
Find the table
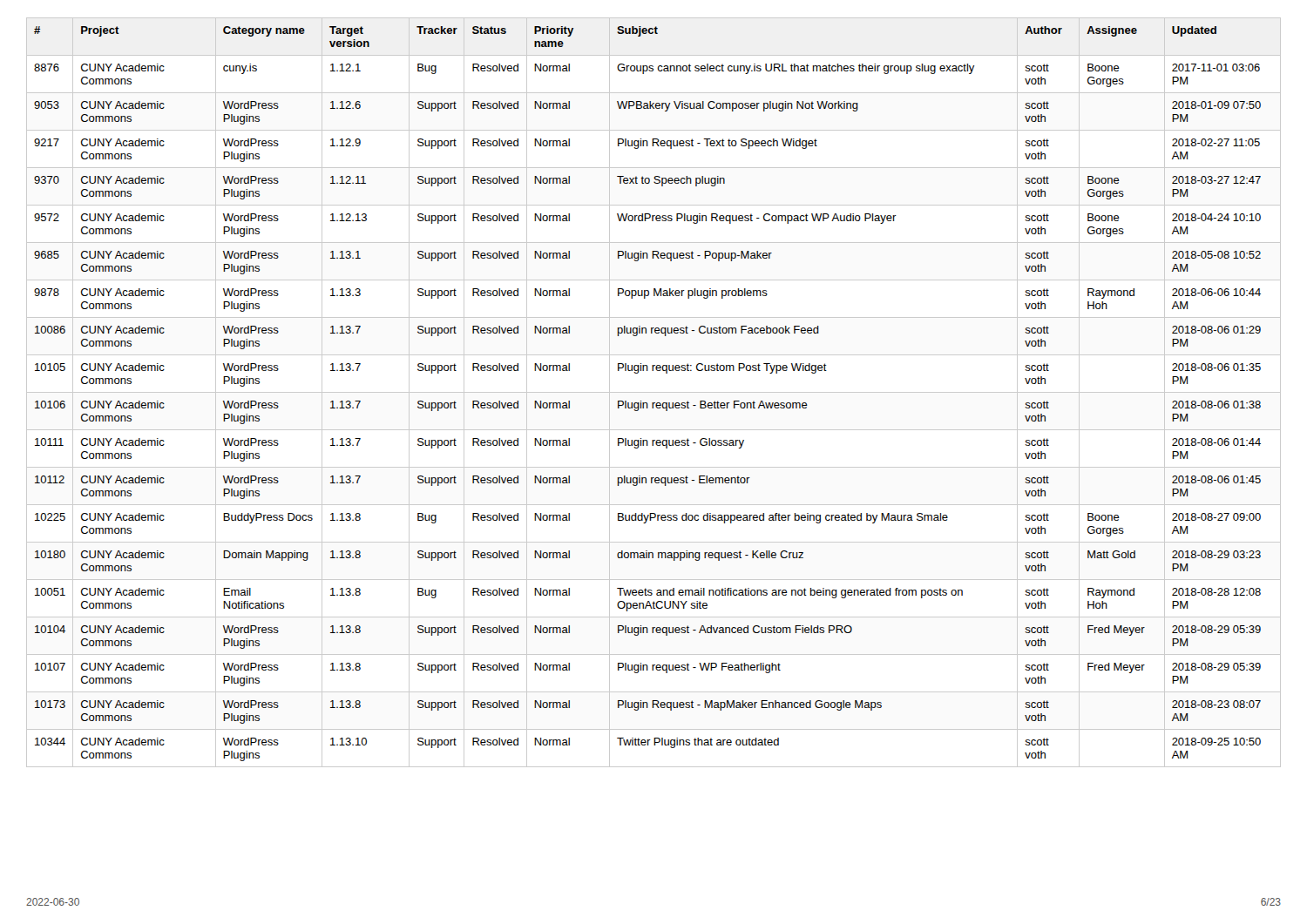[x=654, y=392]
